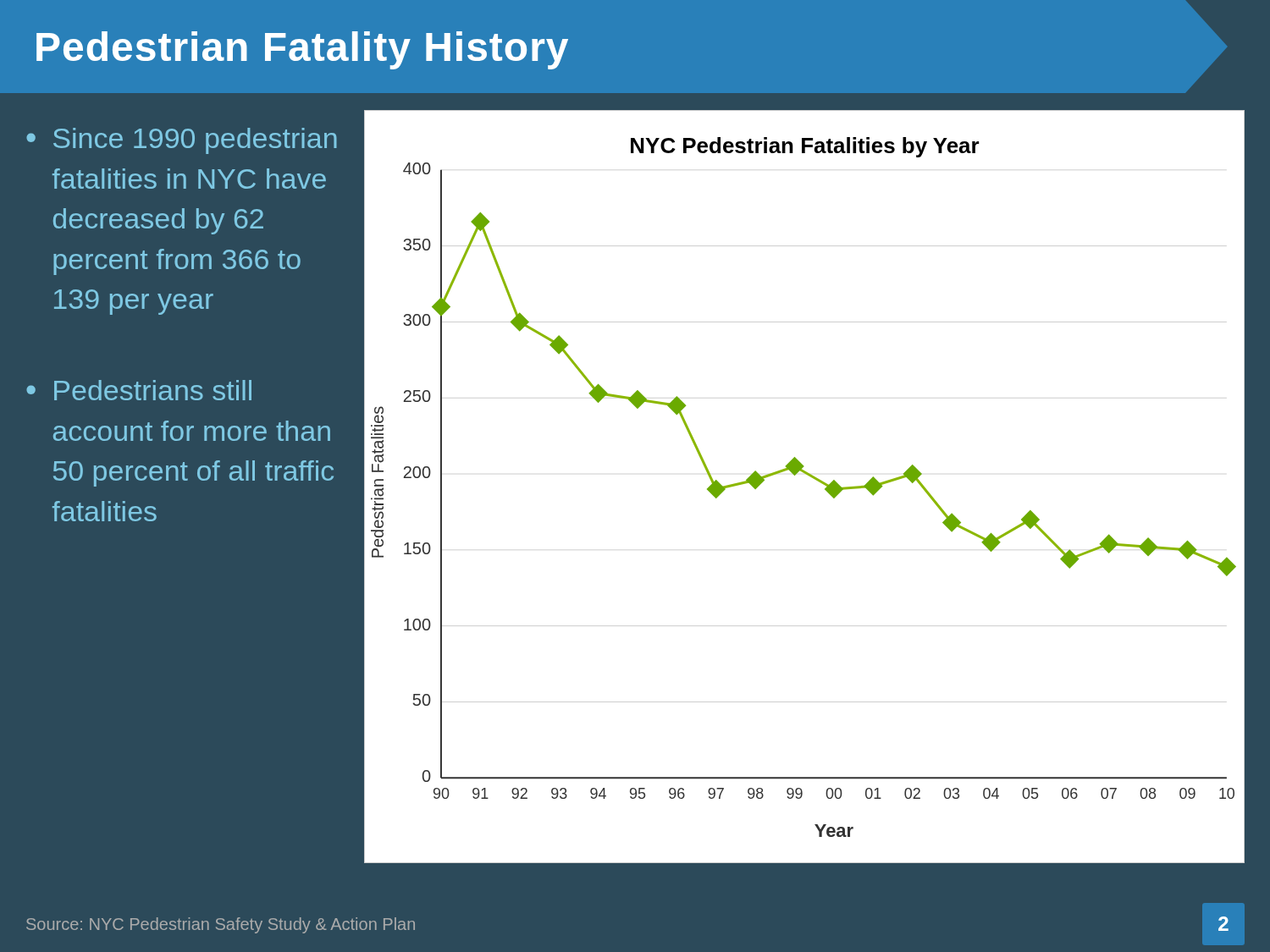Find the text starting "Pedestrian Fatality History"
The height and width of the screenshot is (952, 1270).
[x=302, y=47]
